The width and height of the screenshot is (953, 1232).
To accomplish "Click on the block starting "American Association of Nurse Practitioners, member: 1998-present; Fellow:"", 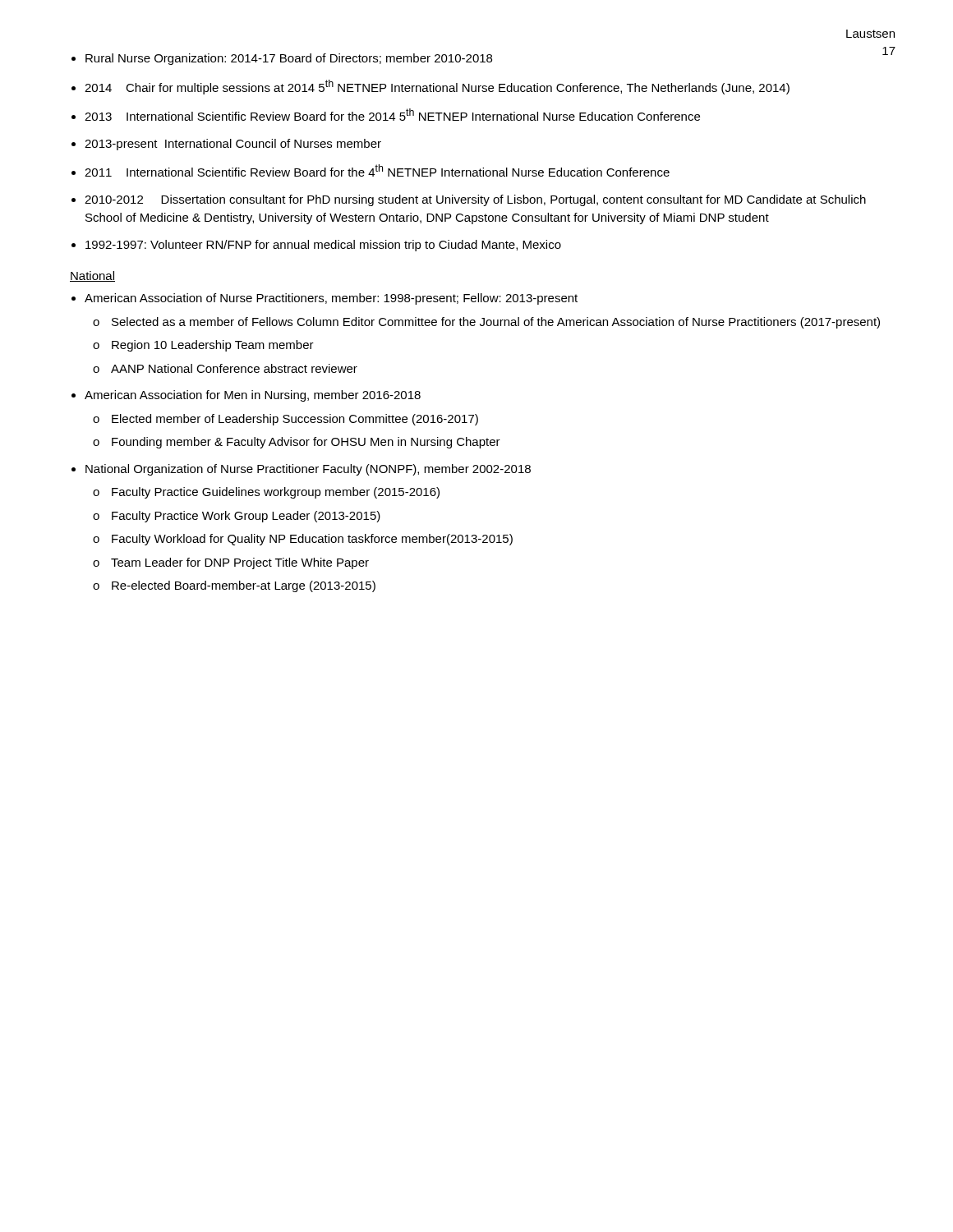I will (x=490, y=334).
